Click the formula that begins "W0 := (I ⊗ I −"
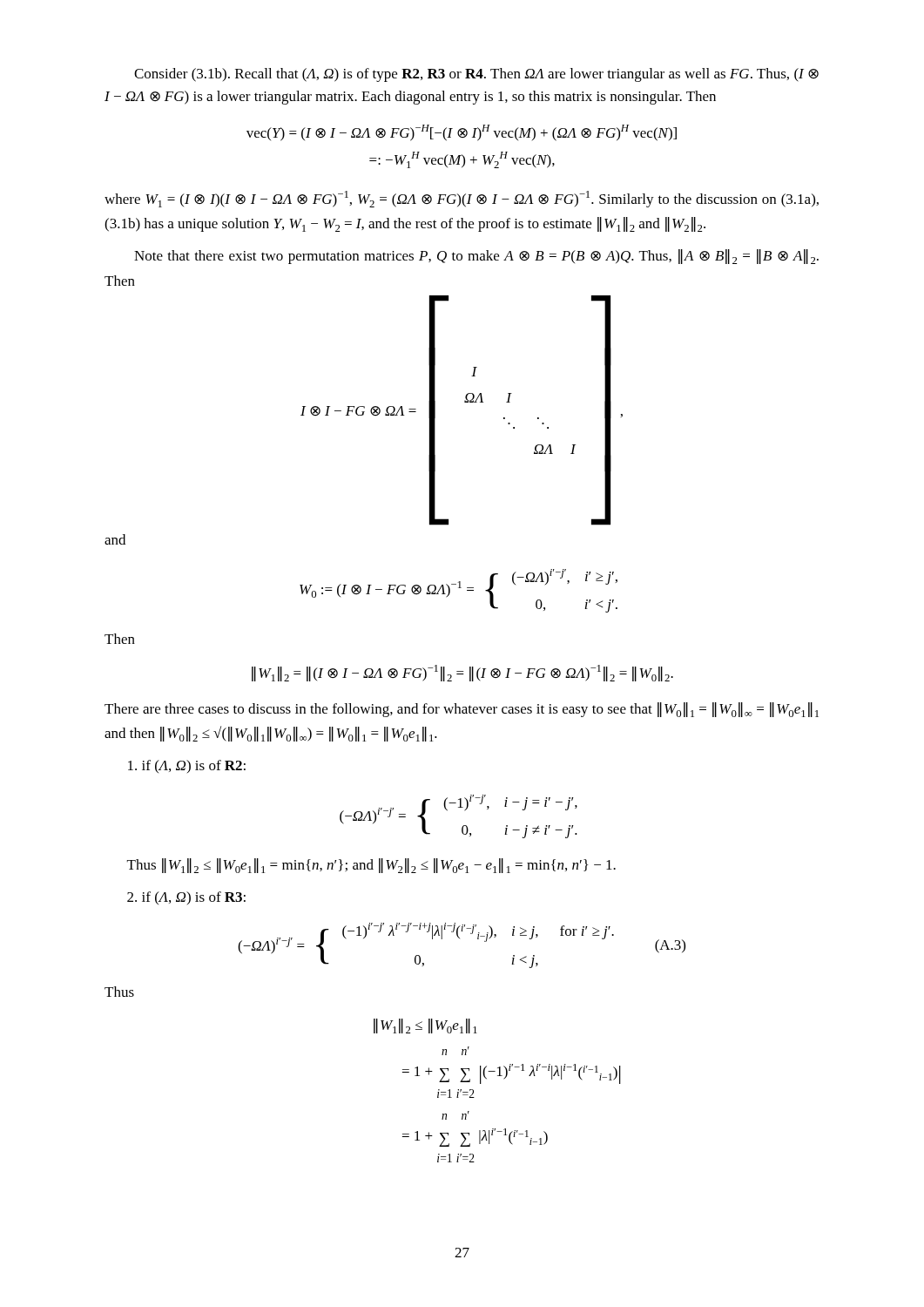The width and height of the screenshot is (924, 1307). coord(462,590)
